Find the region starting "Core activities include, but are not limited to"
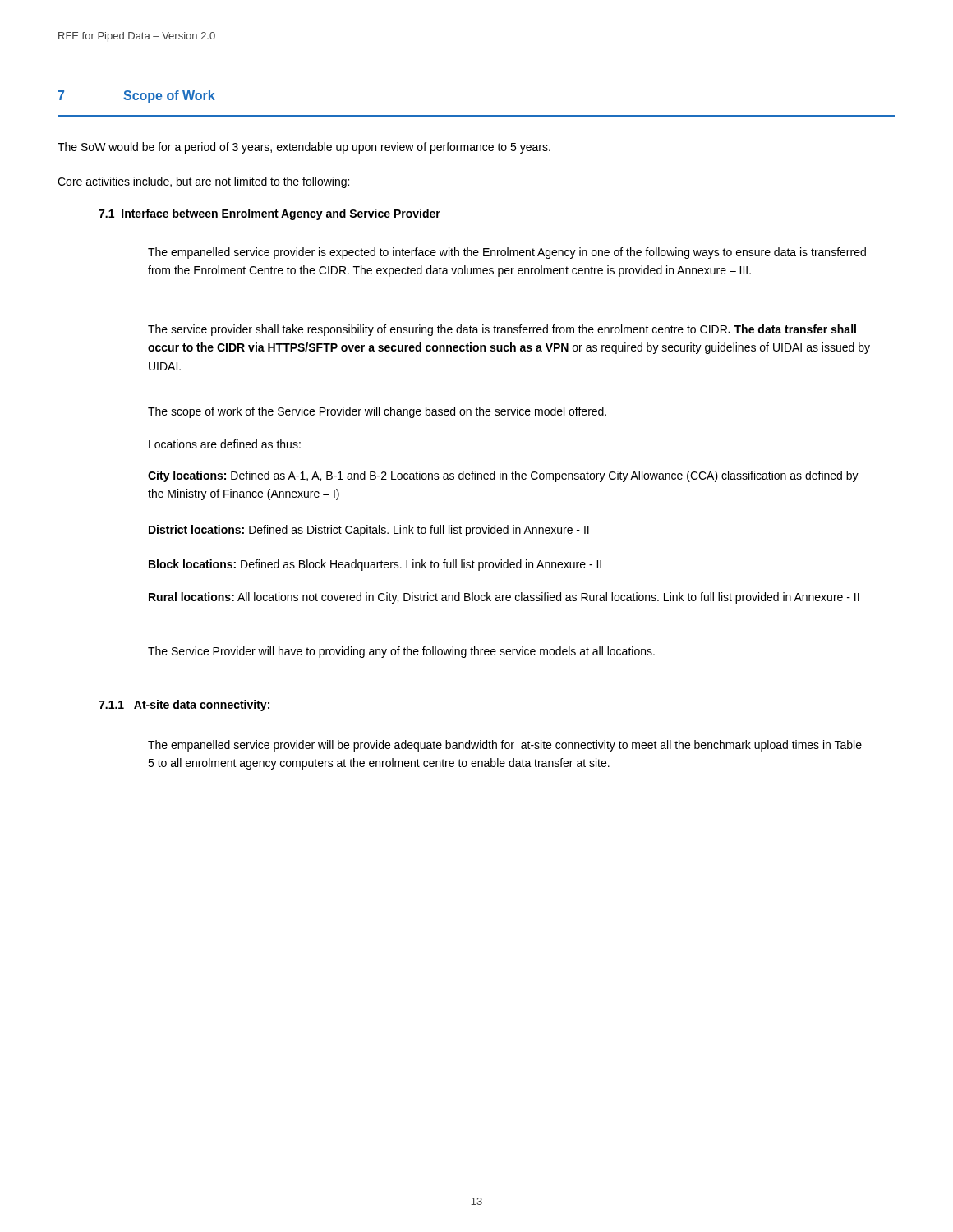 [x=204, y=182]
